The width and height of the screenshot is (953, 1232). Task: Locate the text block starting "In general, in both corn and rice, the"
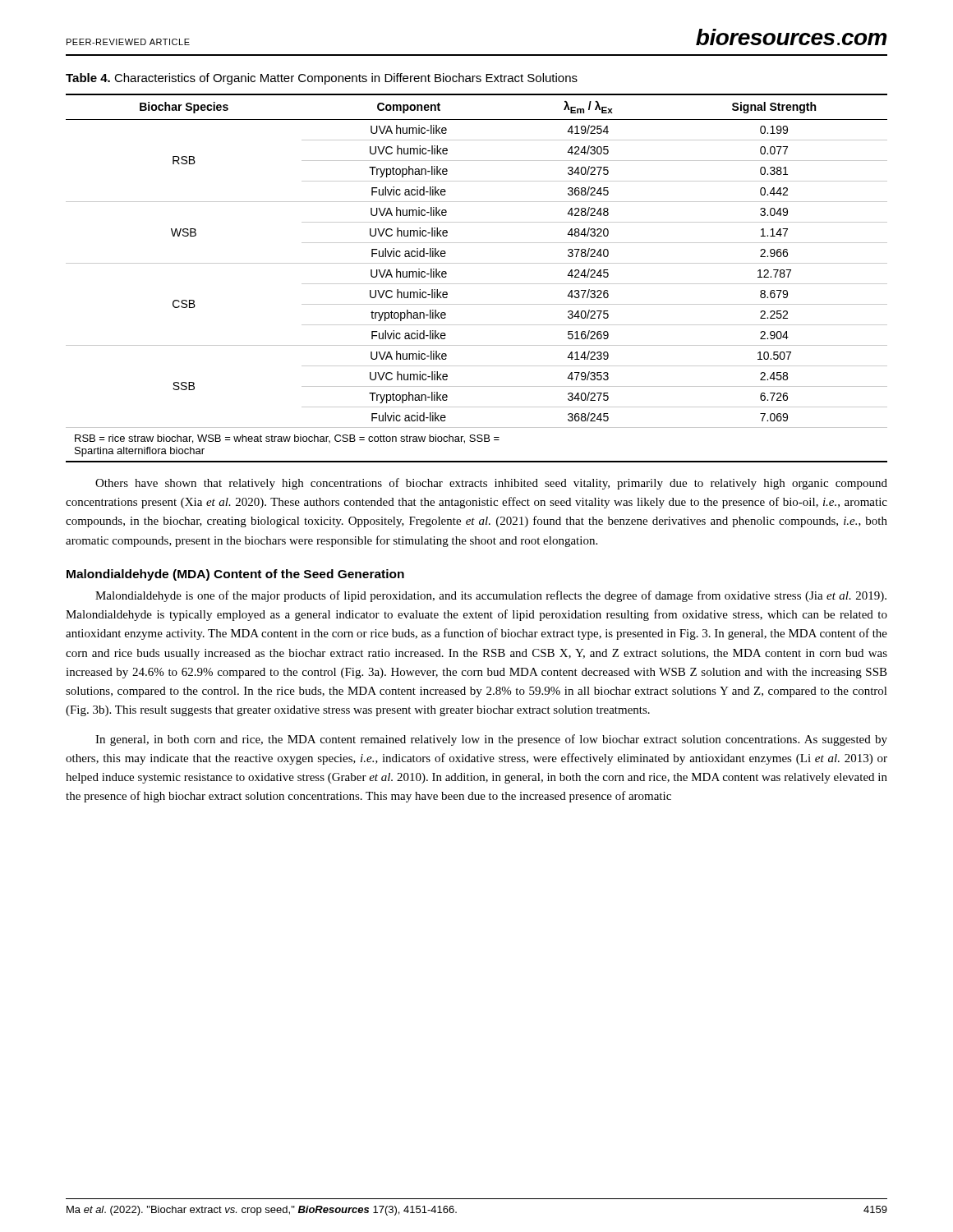pyautogui.click(x=476, y=767)
